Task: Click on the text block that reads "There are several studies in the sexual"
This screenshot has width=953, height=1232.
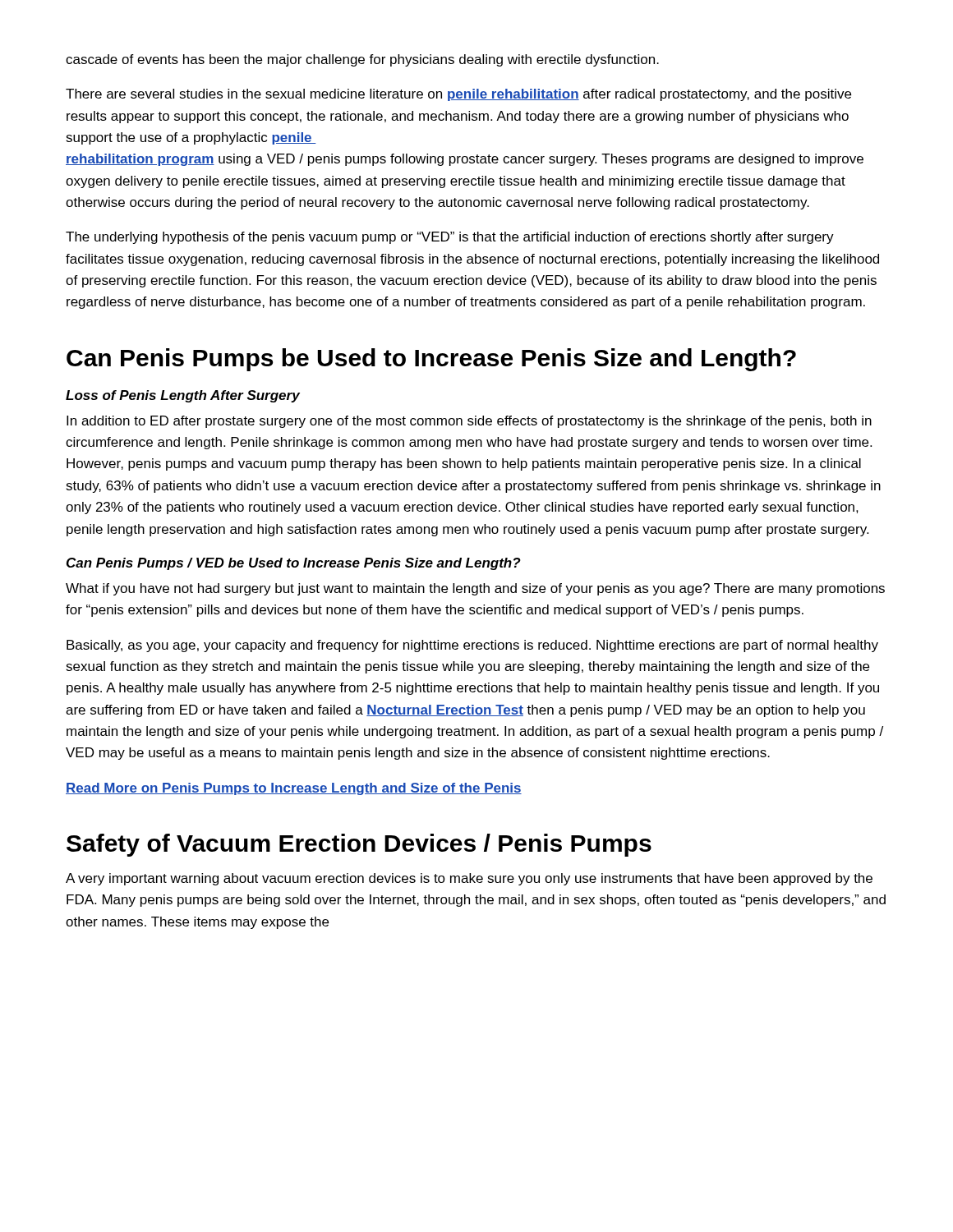Action: click(x=476, y=149)
